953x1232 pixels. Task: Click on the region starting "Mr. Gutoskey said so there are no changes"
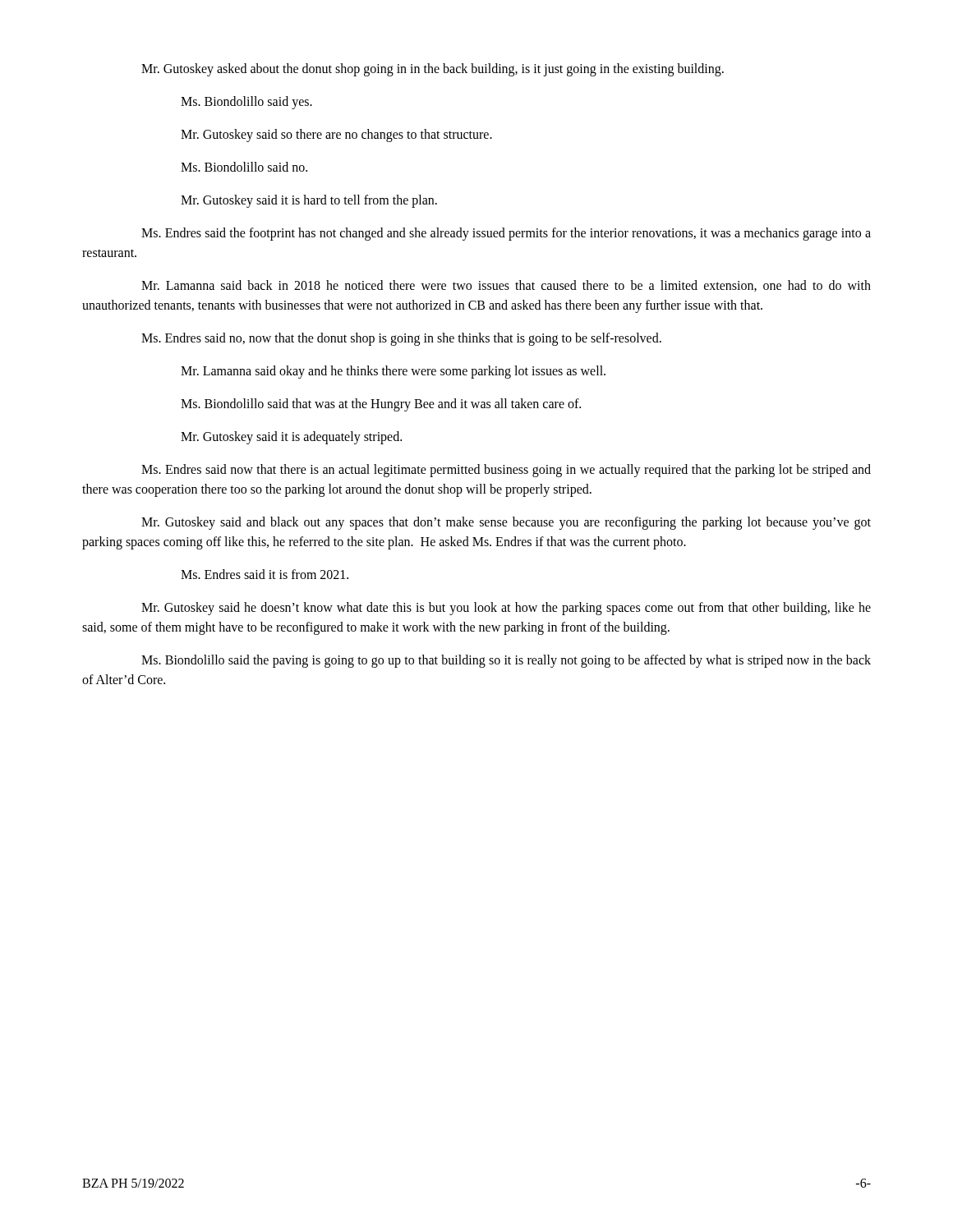337,134
